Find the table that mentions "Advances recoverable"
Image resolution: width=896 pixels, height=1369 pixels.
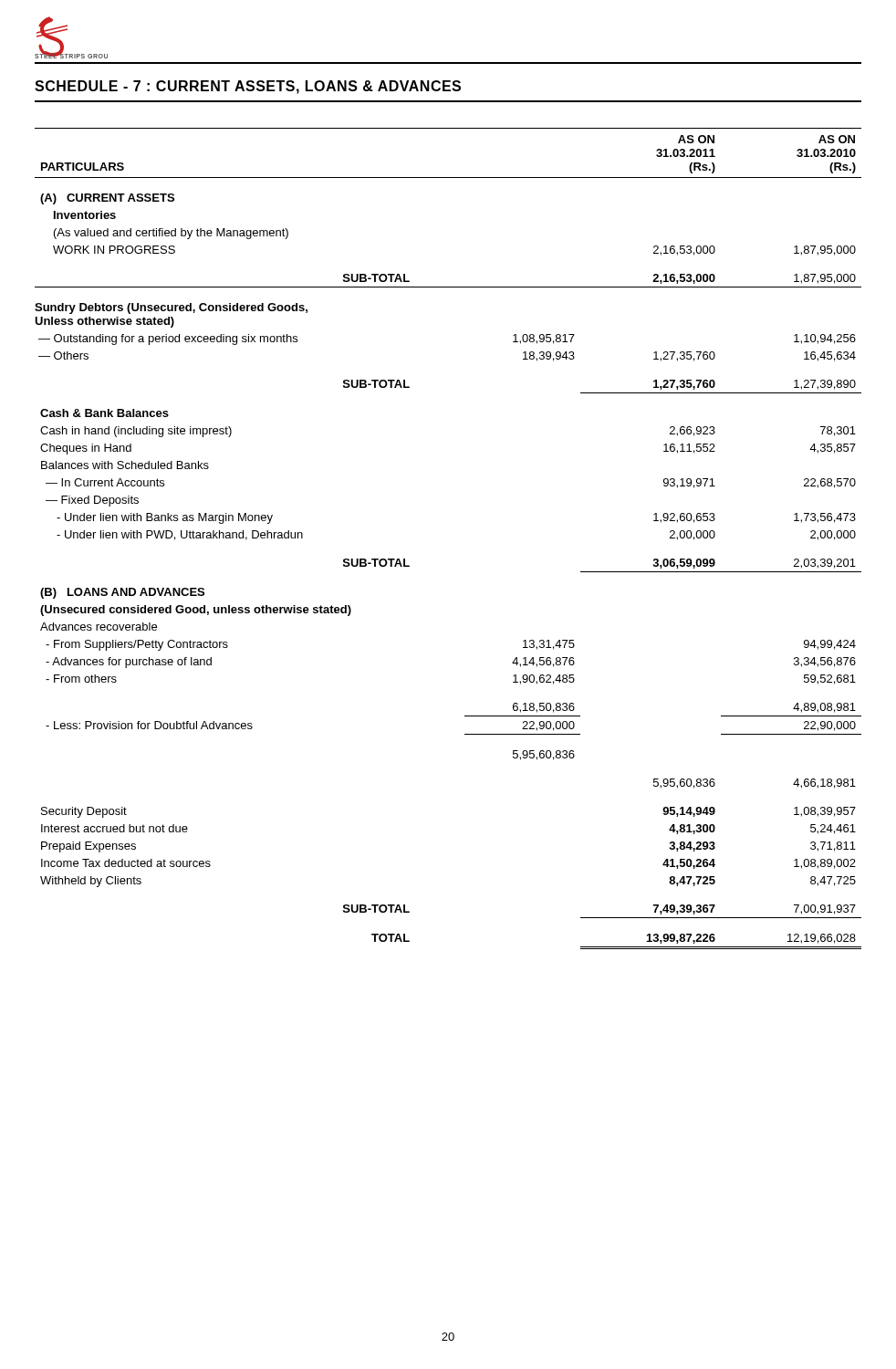[448, 538]
